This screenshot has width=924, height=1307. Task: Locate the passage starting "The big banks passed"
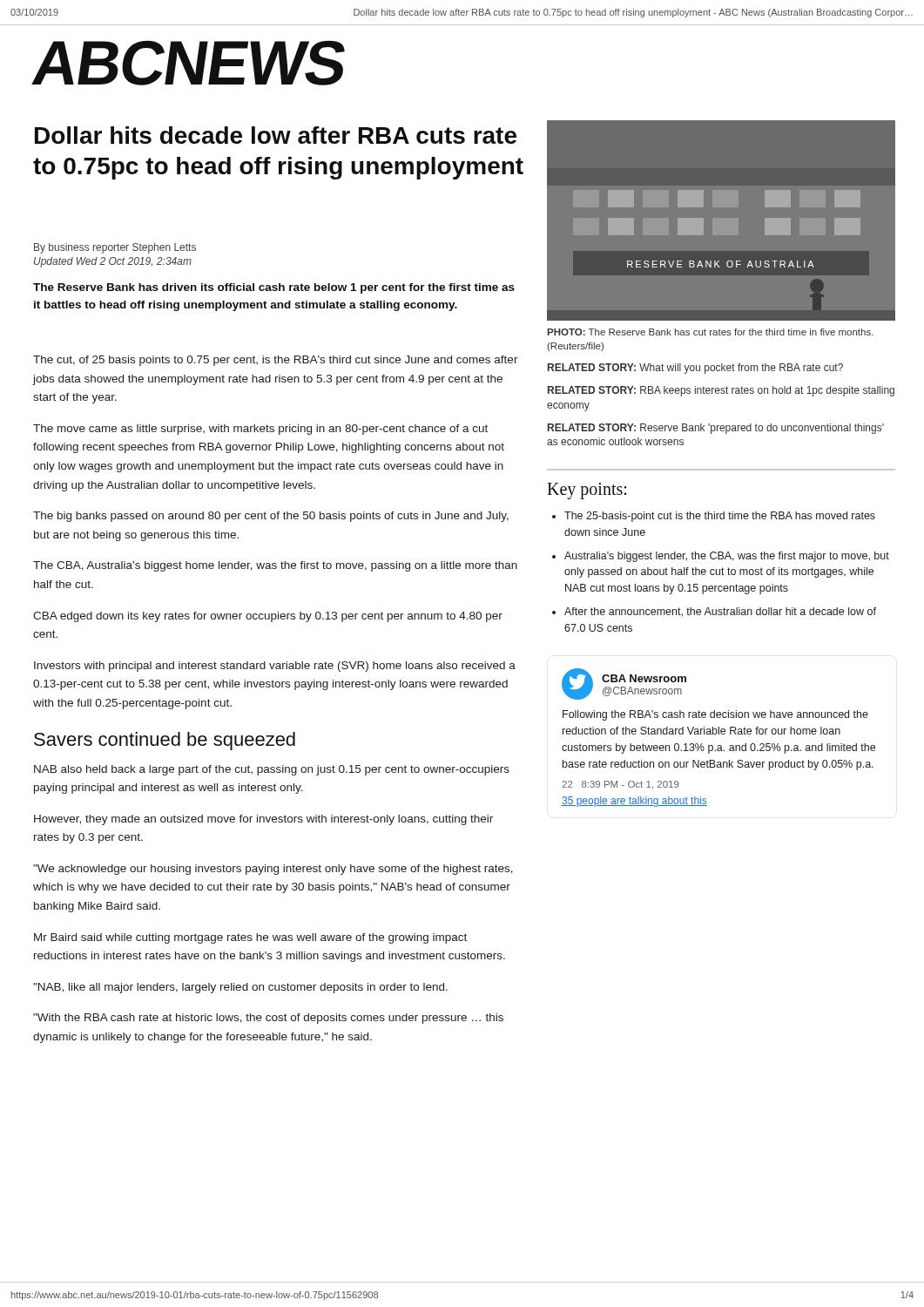pyautogui.click(x=271, y=525)
